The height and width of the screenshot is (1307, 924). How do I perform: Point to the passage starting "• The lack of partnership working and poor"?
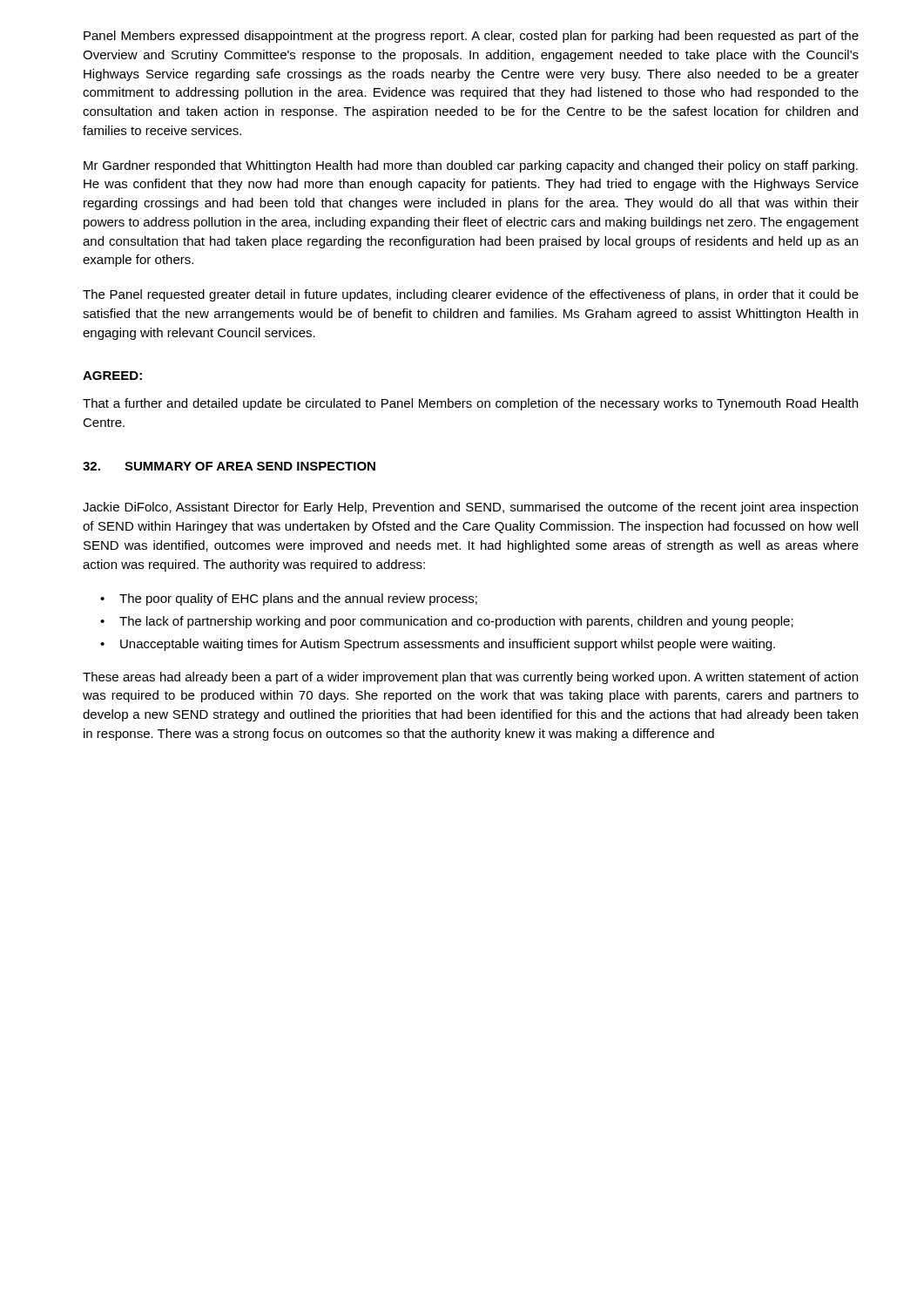pos(479,621)
